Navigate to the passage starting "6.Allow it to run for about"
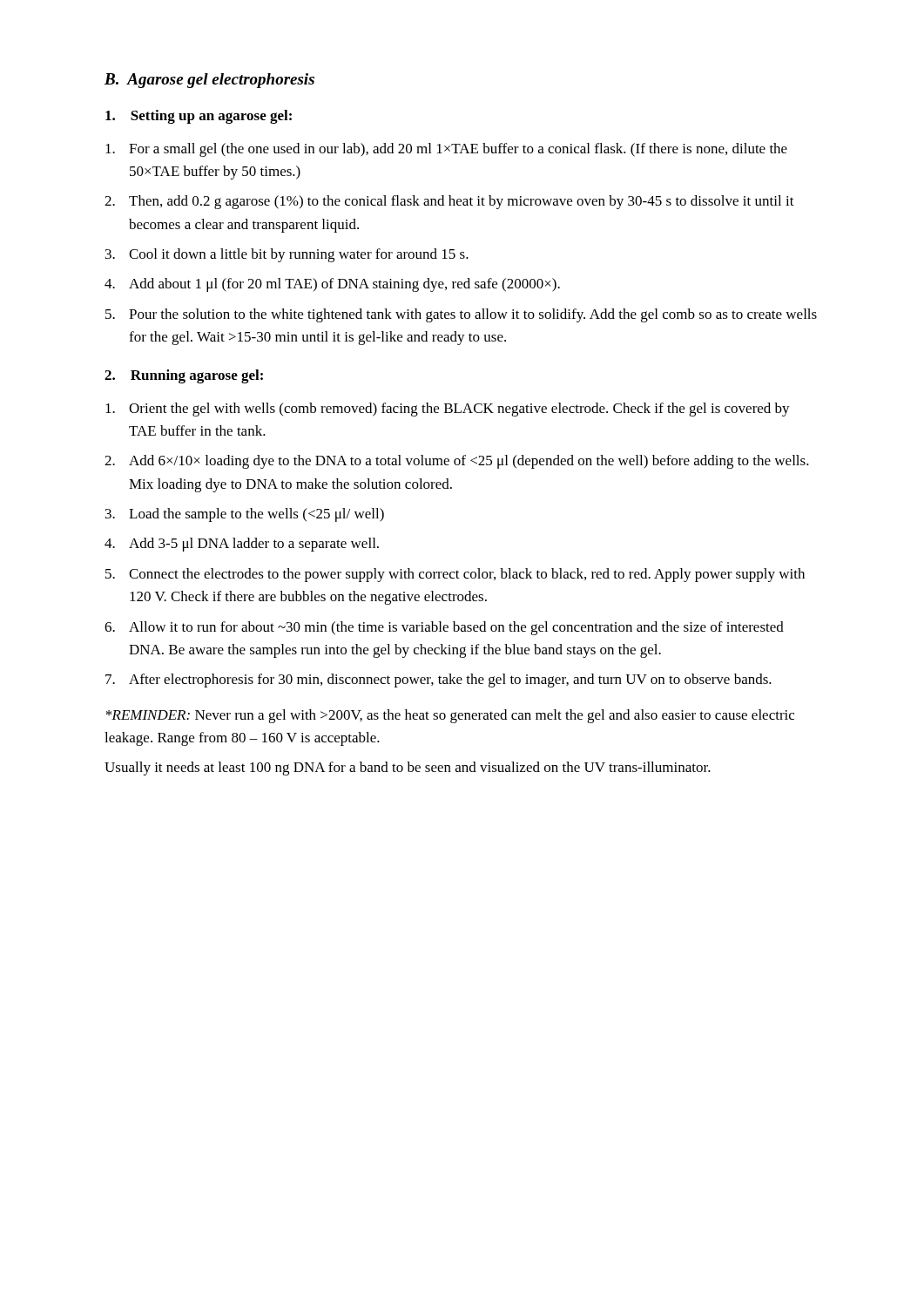 click(461, 639)
